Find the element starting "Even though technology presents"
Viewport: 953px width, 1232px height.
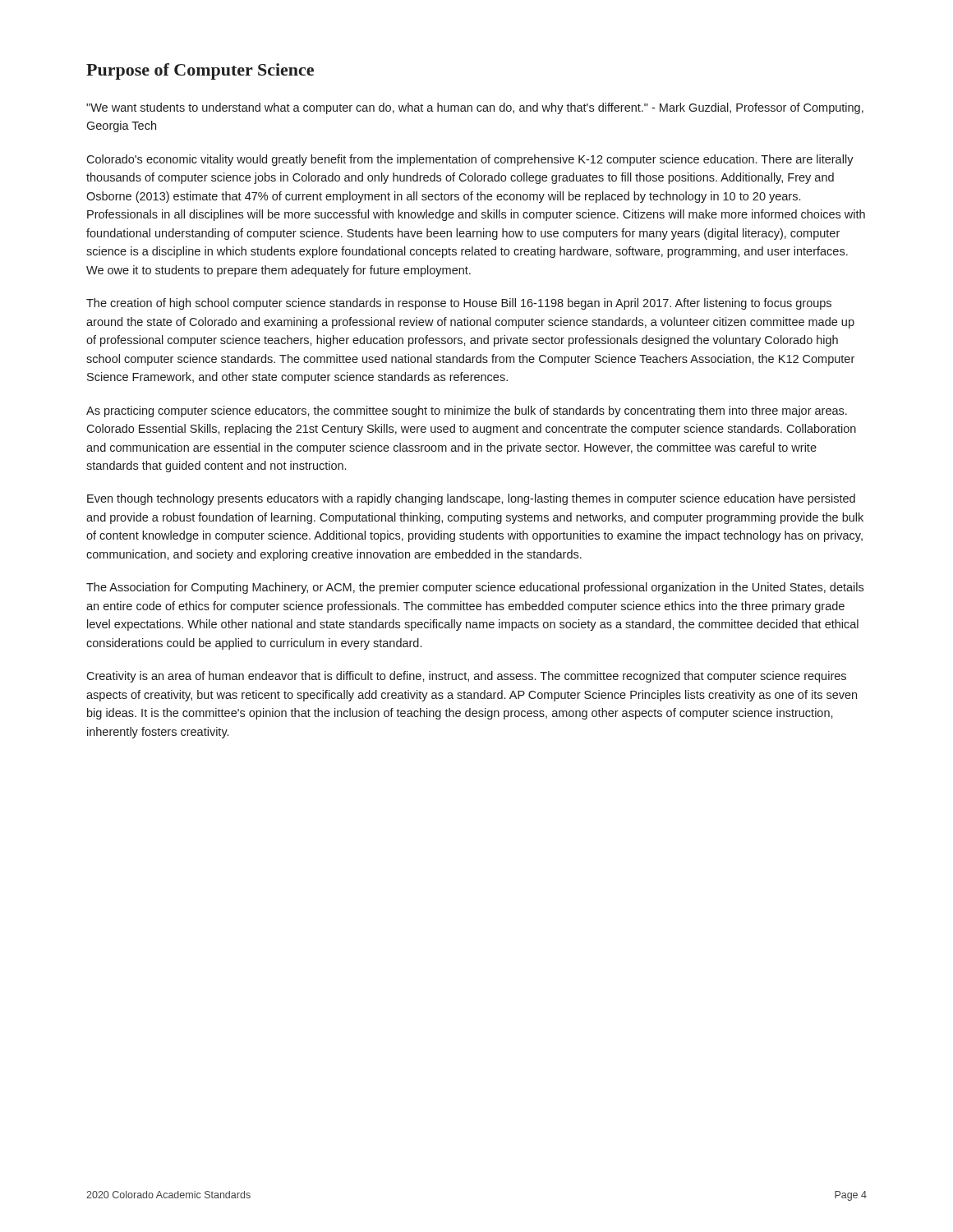475,527
